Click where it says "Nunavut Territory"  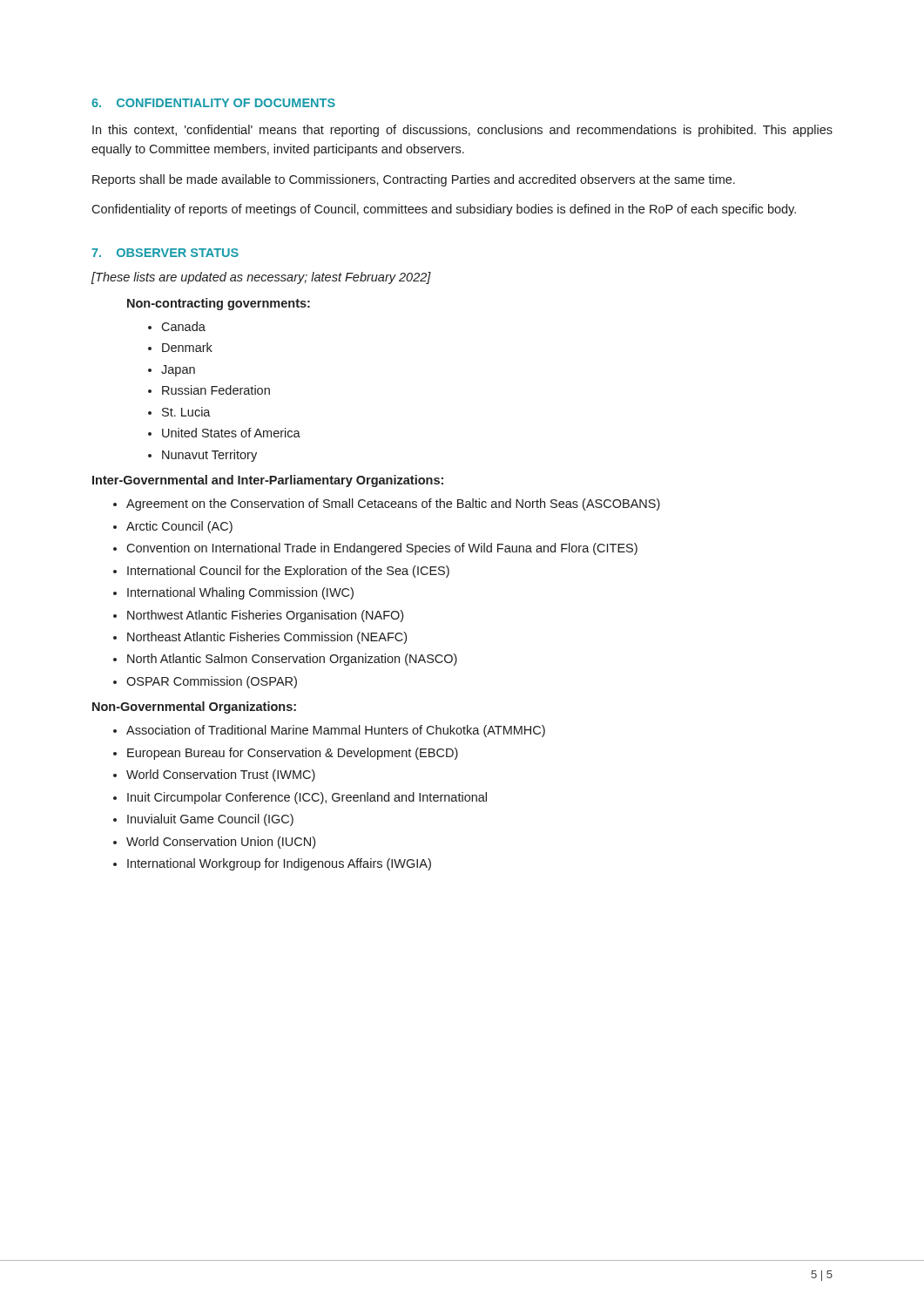point(209,455)
